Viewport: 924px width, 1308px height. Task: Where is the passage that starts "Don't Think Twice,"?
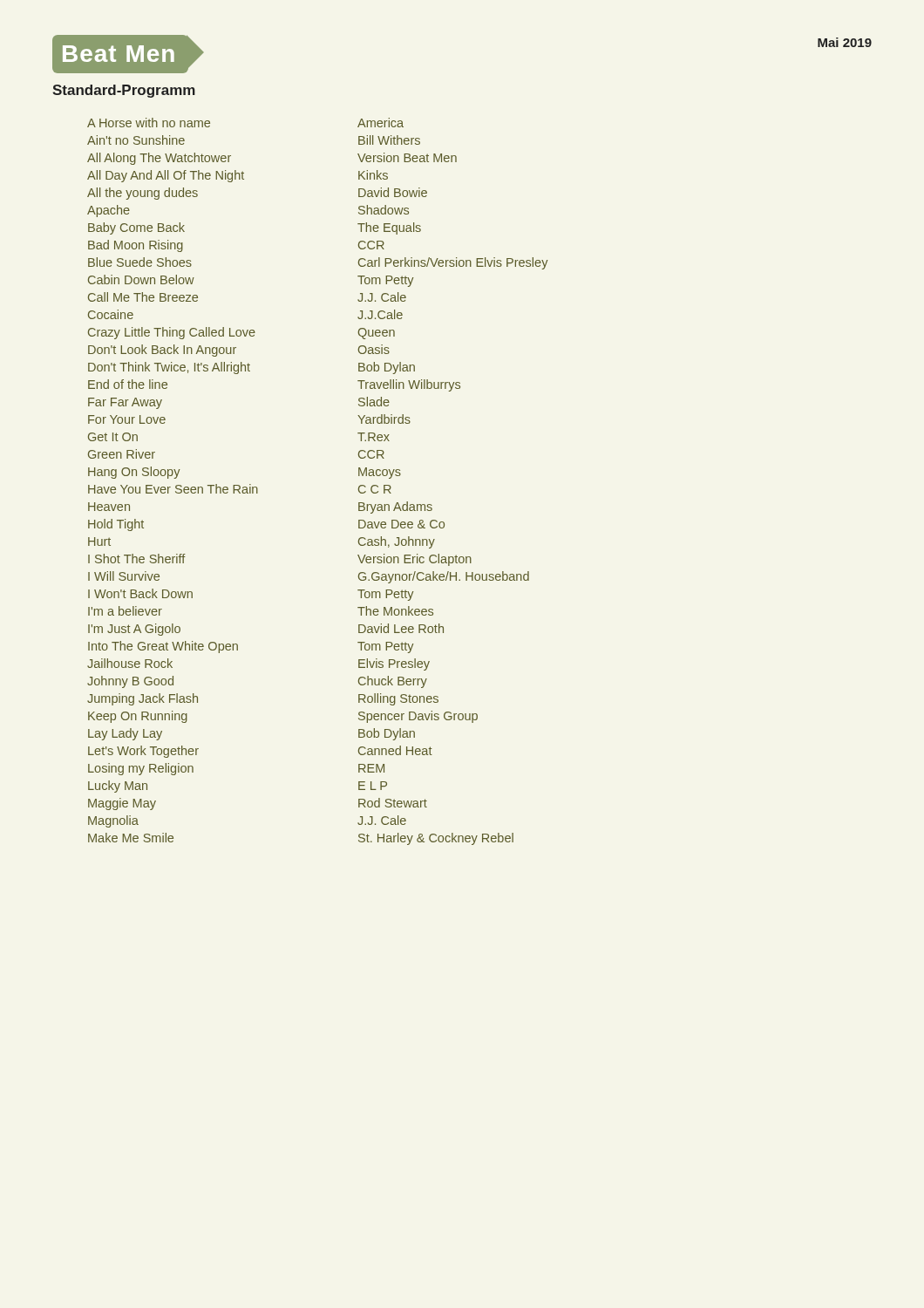click(169, 367)
